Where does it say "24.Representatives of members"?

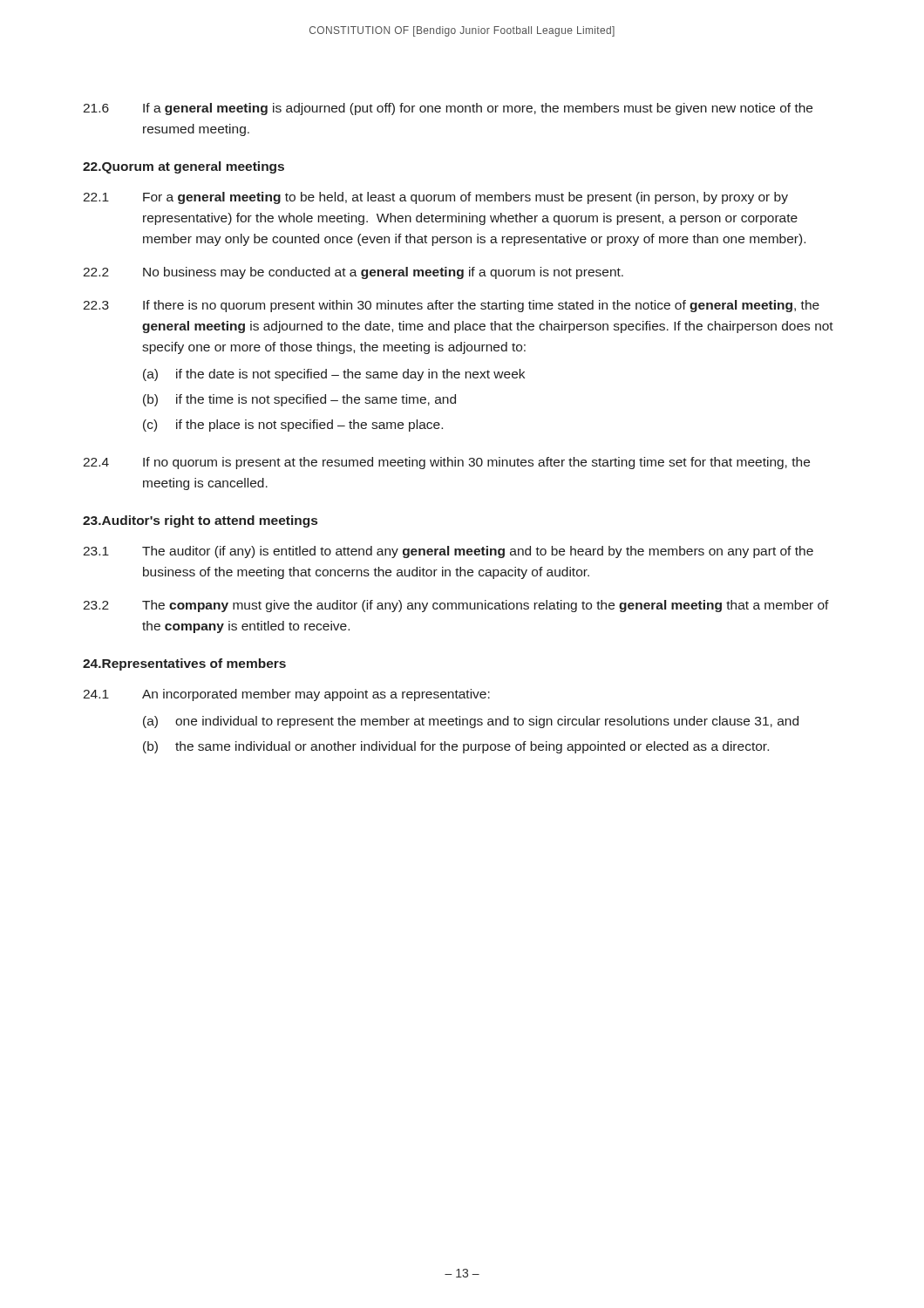tap(185, 663)
